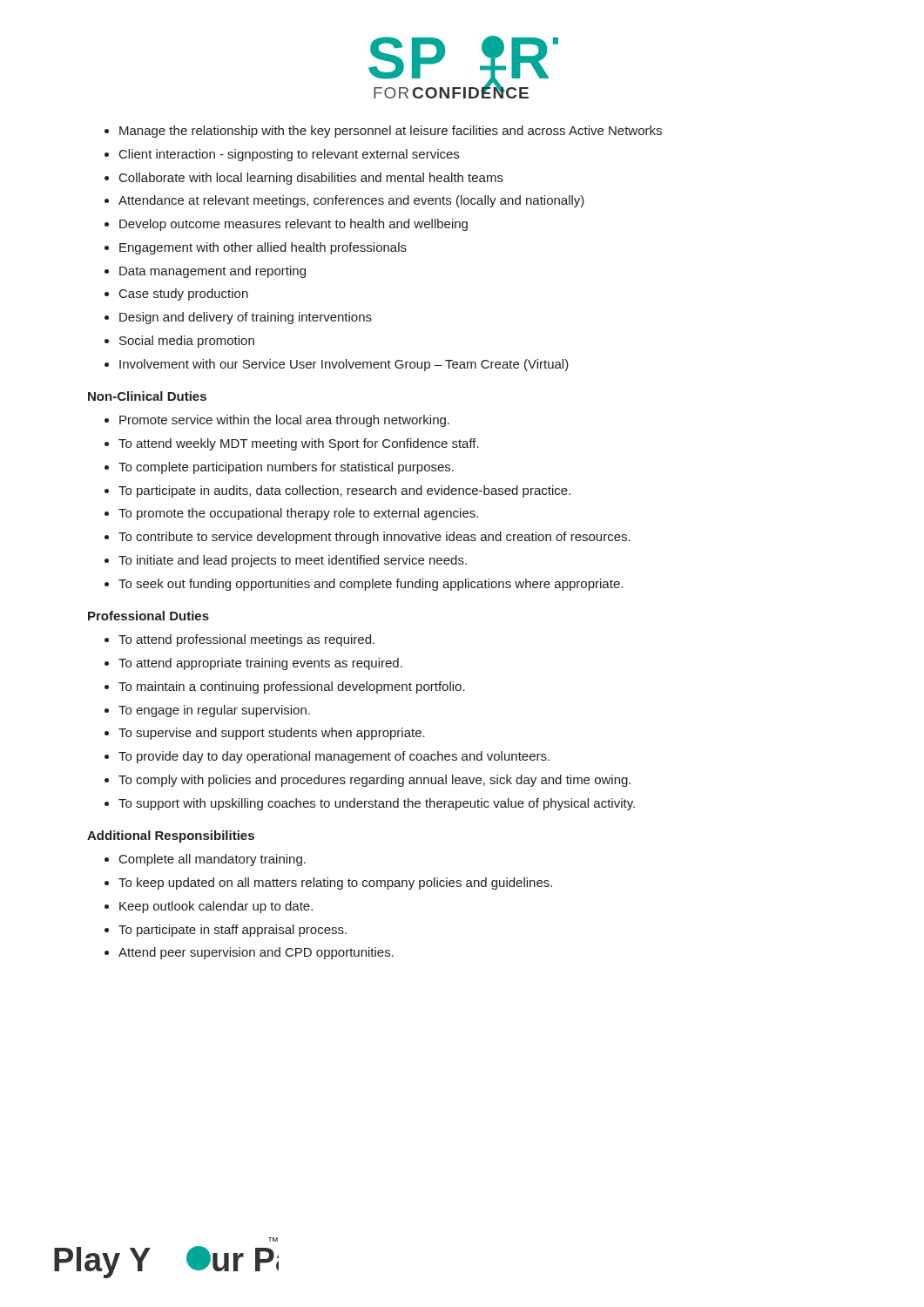The height and width of the screenshot is (1307, 924).
Task: Click on the text starting "Attendance at relevant meetings, conferences"
Action: pos(352,200)
